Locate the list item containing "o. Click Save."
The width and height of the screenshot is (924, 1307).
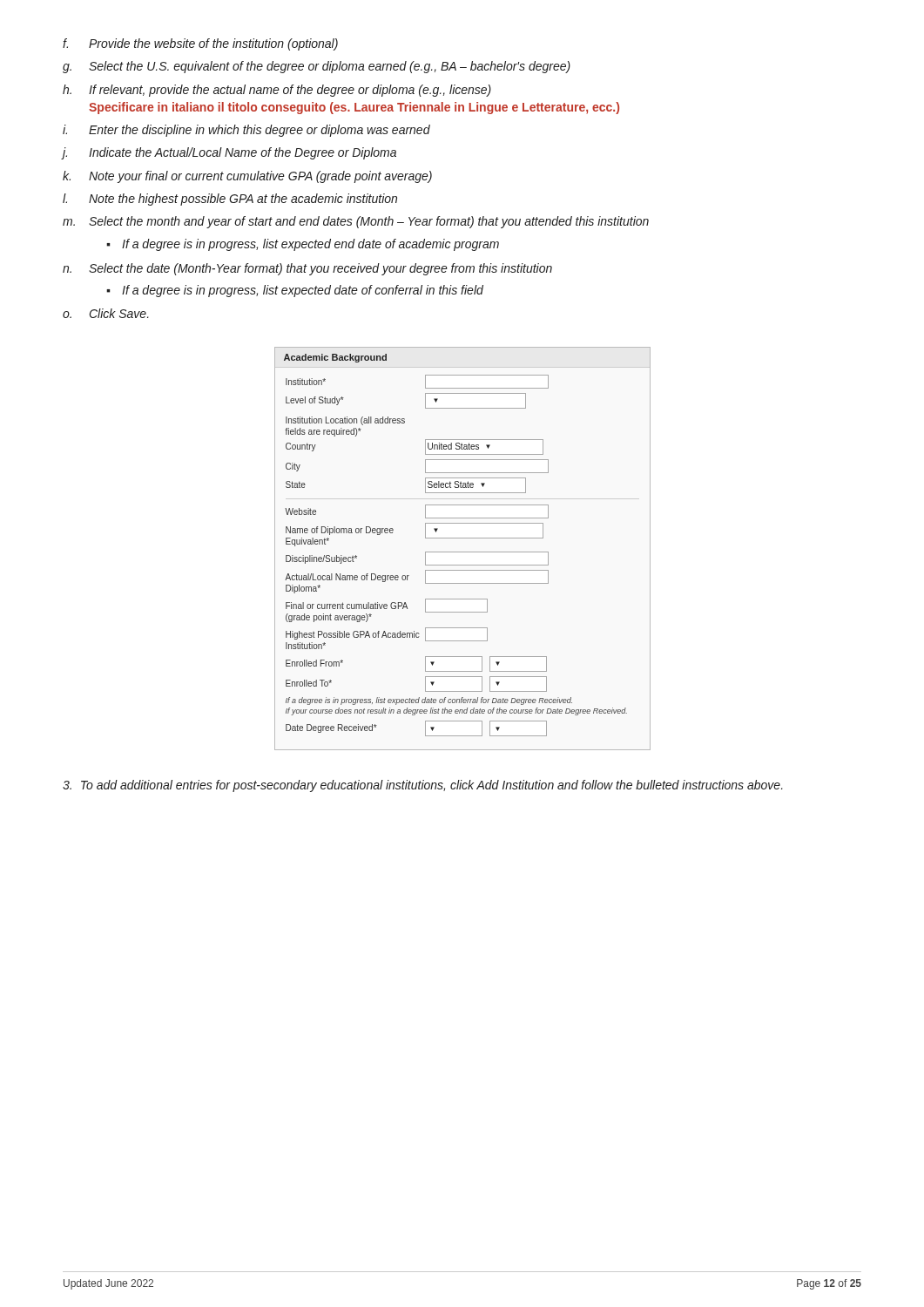point(106,313)
